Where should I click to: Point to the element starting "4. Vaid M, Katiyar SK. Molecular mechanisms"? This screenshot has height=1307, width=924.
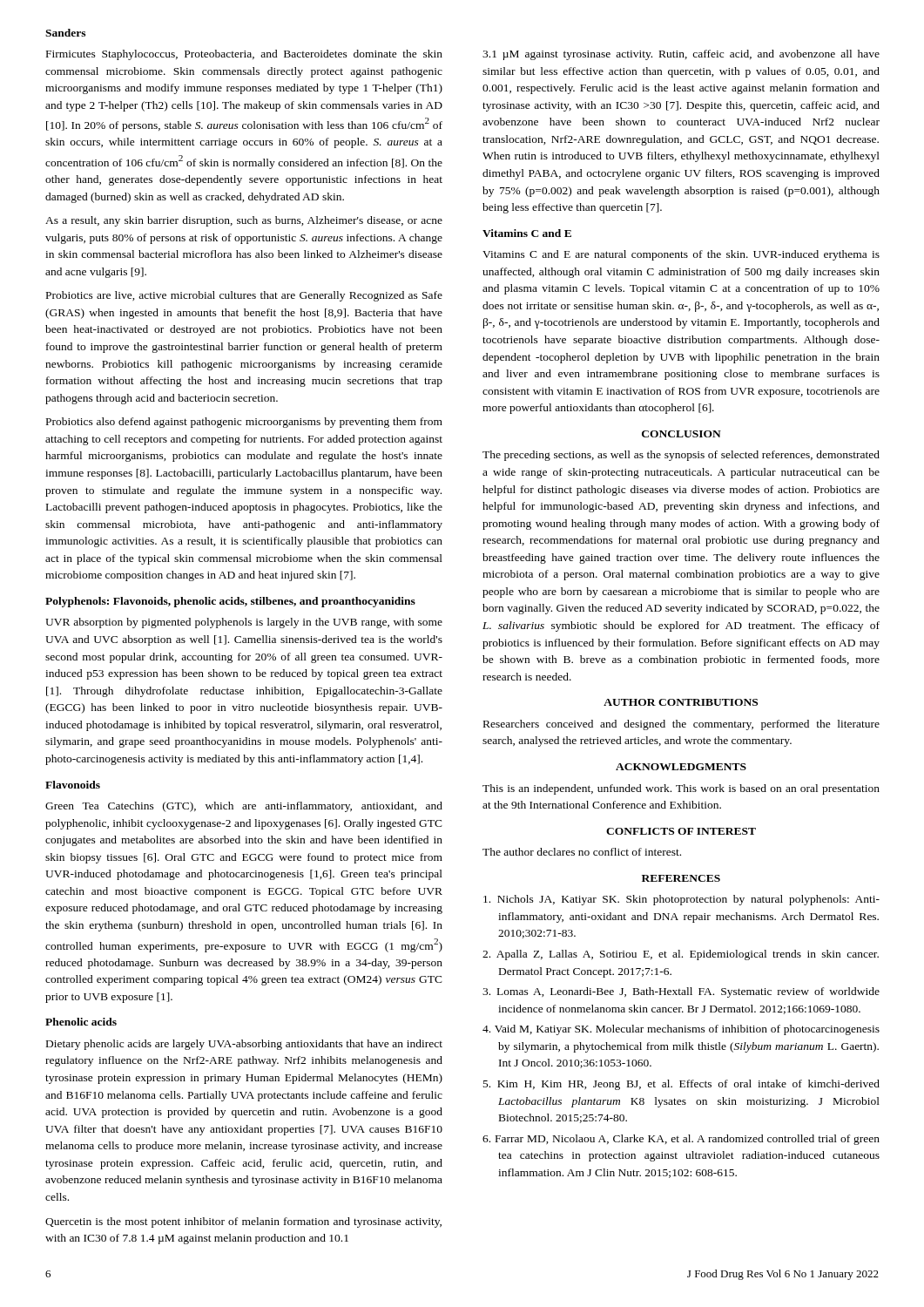point(681,1046)
